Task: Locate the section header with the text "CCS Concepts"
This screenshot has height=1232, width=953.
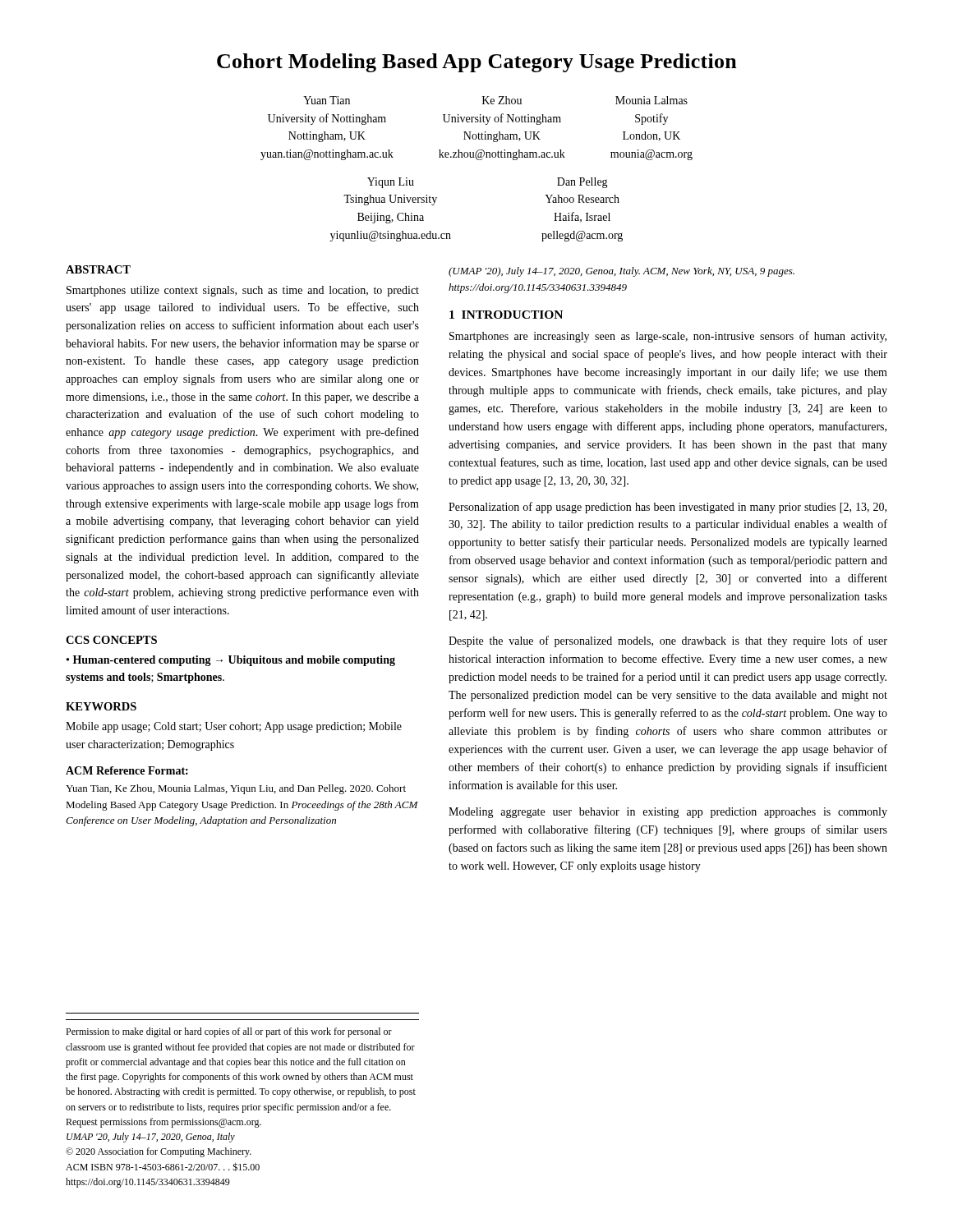Action: coord(112,639)
